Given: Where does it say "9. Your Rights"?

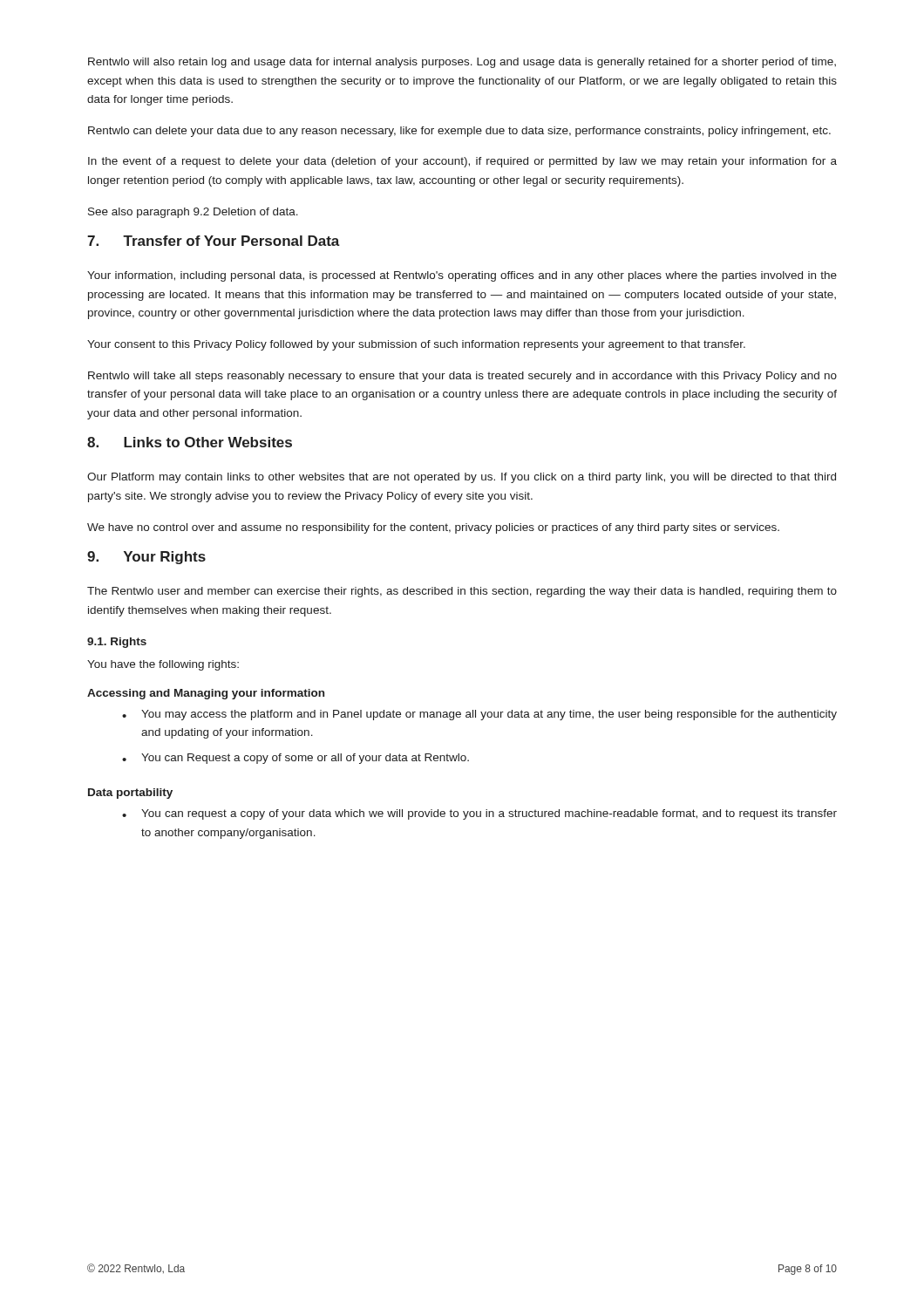Looking at the screenshot, I should [x=147, y=557].
